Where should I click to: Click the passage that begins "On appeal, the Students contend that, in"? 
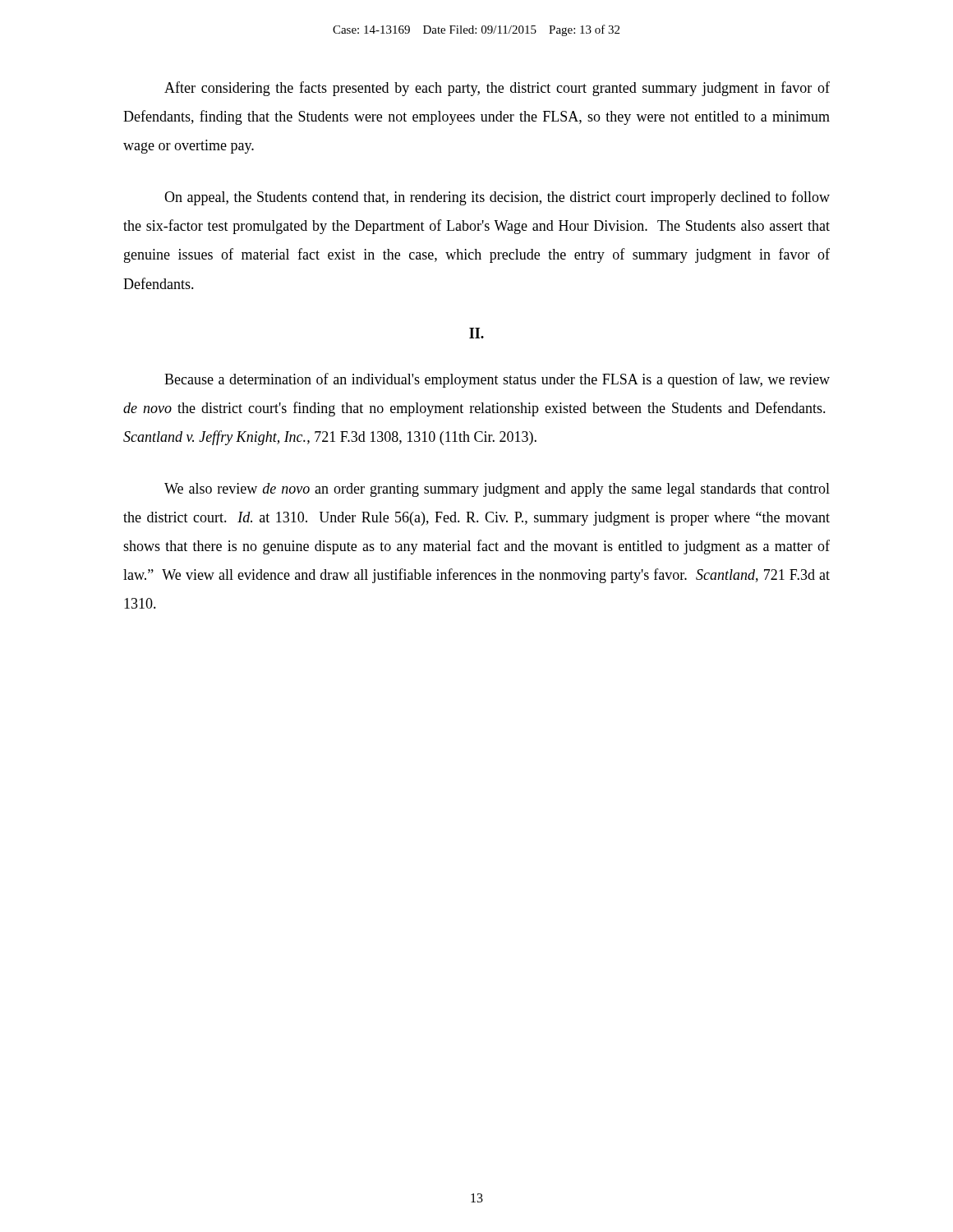[476, 241]
